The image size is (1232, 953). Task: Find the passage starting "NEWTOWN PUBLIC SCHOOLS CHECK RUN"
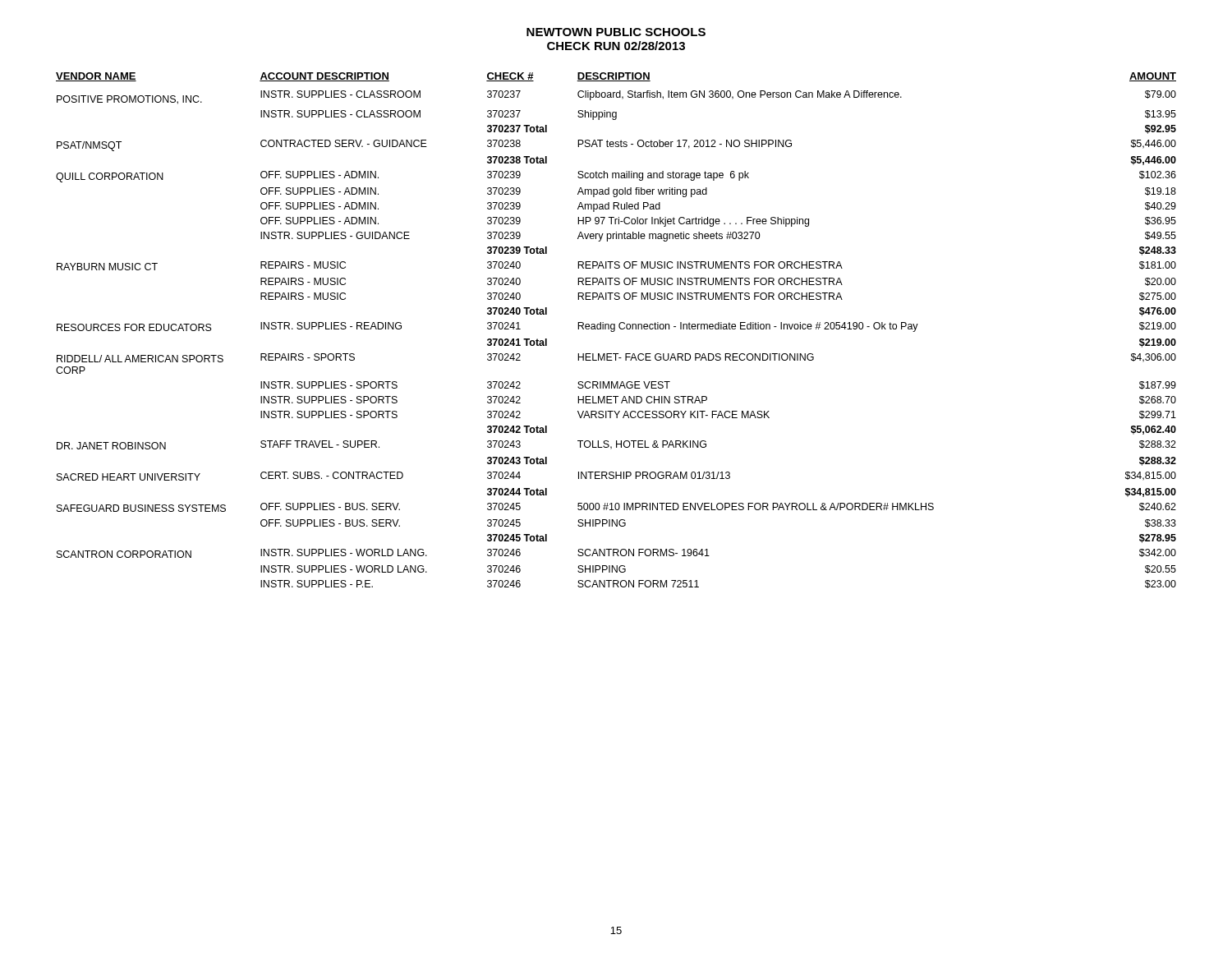click(x=616, y=39)
